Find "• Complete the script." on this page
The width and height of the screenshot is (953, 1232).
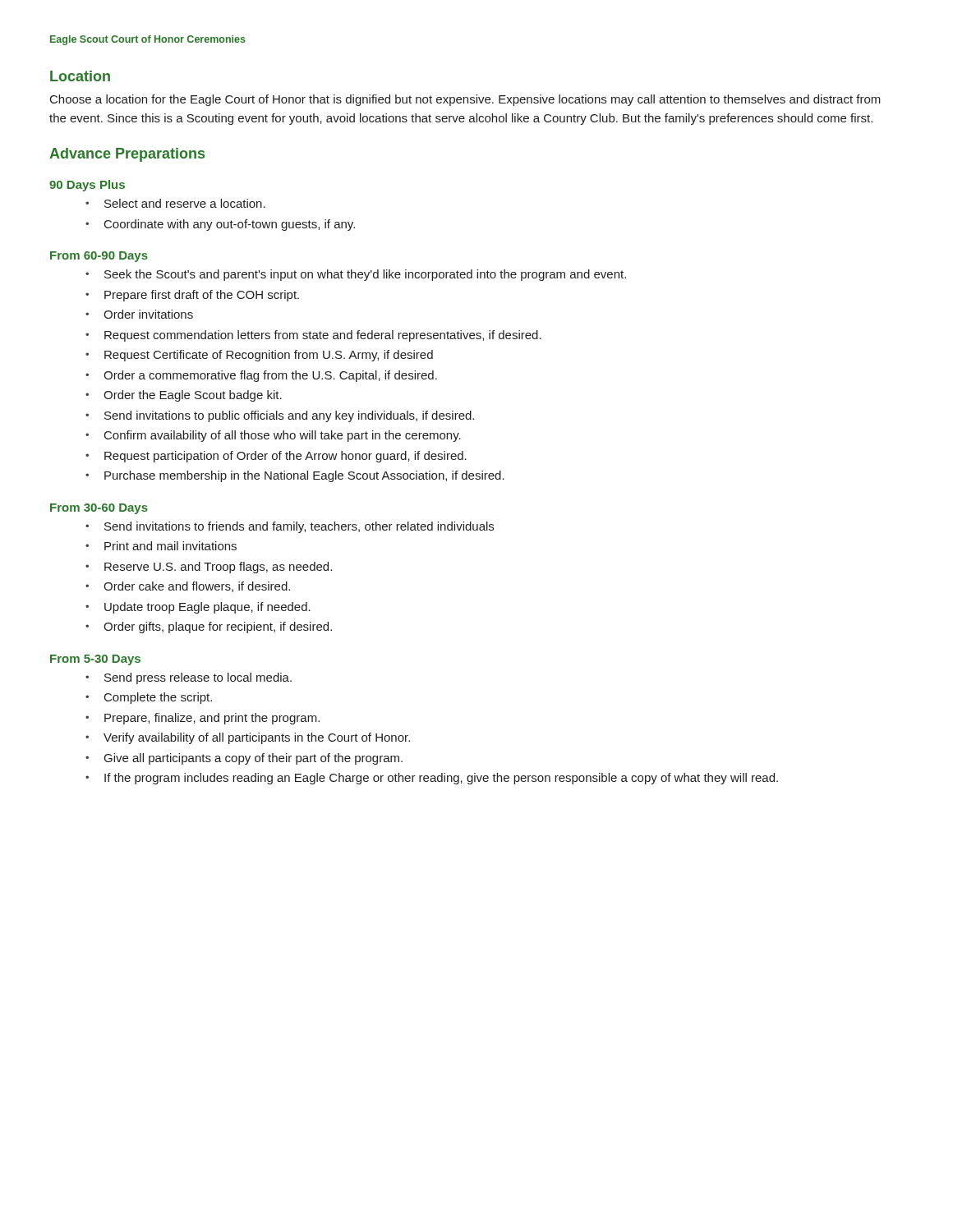[x=149, y=698]
